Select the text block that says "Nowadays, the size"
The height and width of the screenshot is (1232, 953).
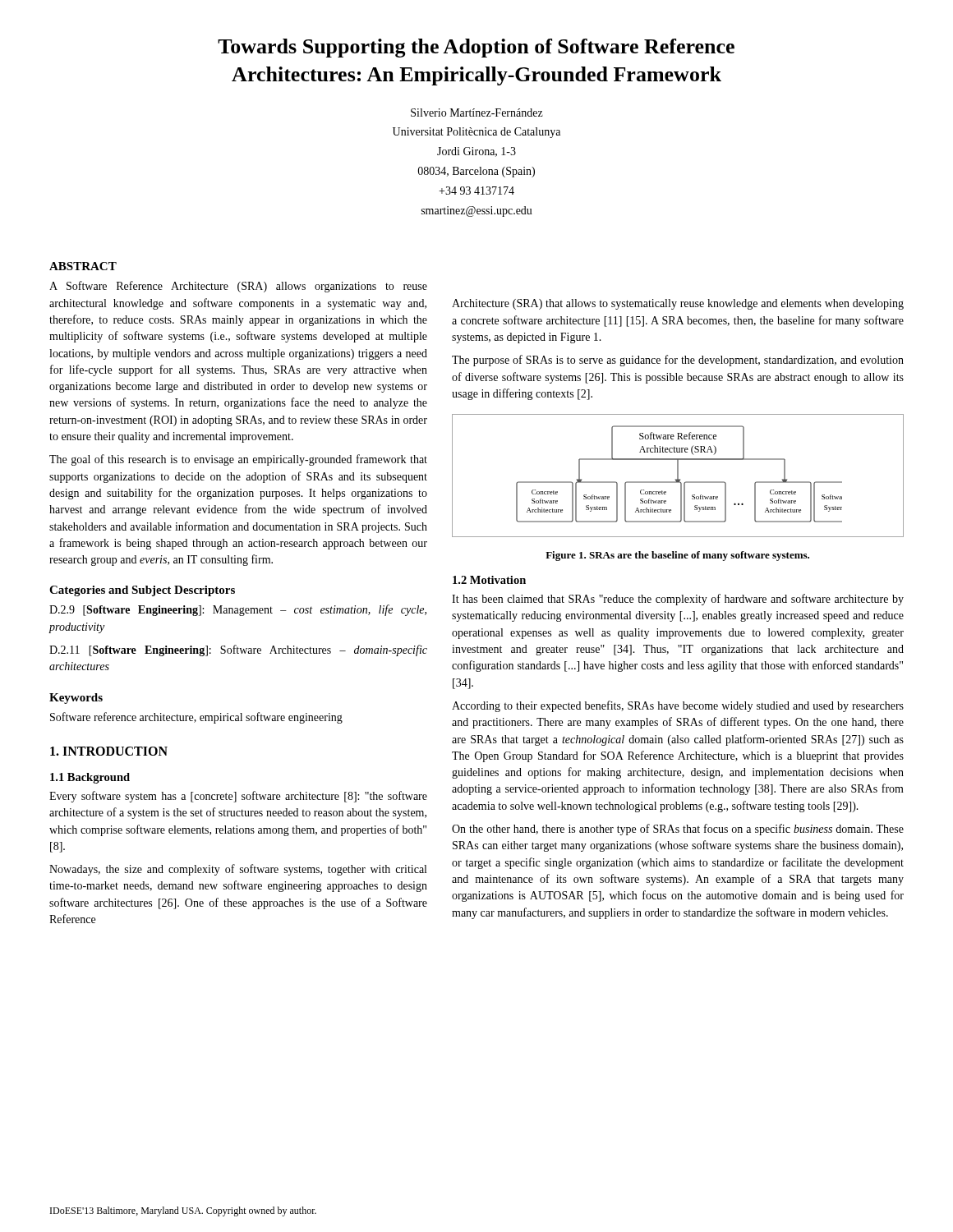tap(238, 895)
